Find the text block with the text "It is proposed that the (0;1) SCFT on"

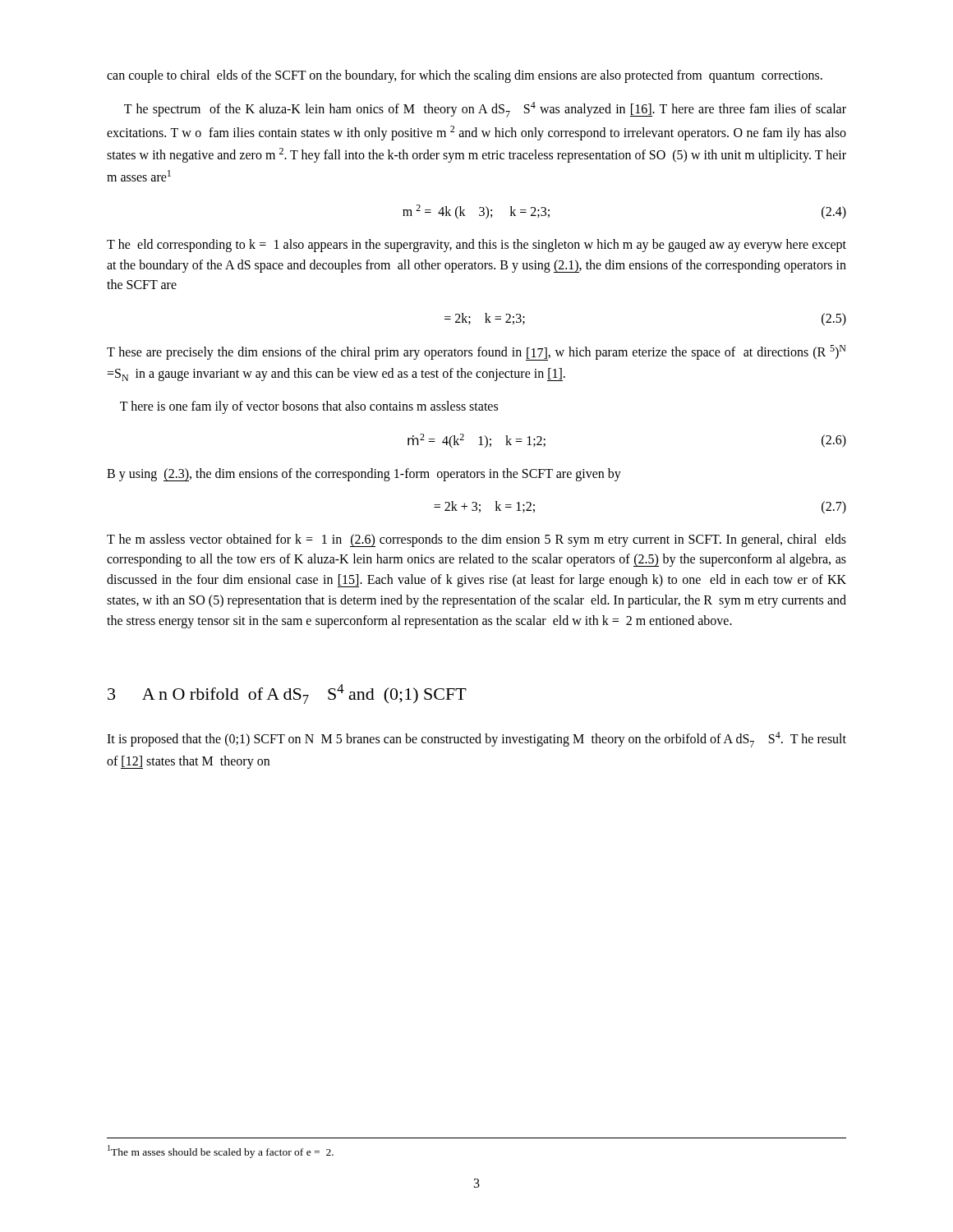coord(476,749)
